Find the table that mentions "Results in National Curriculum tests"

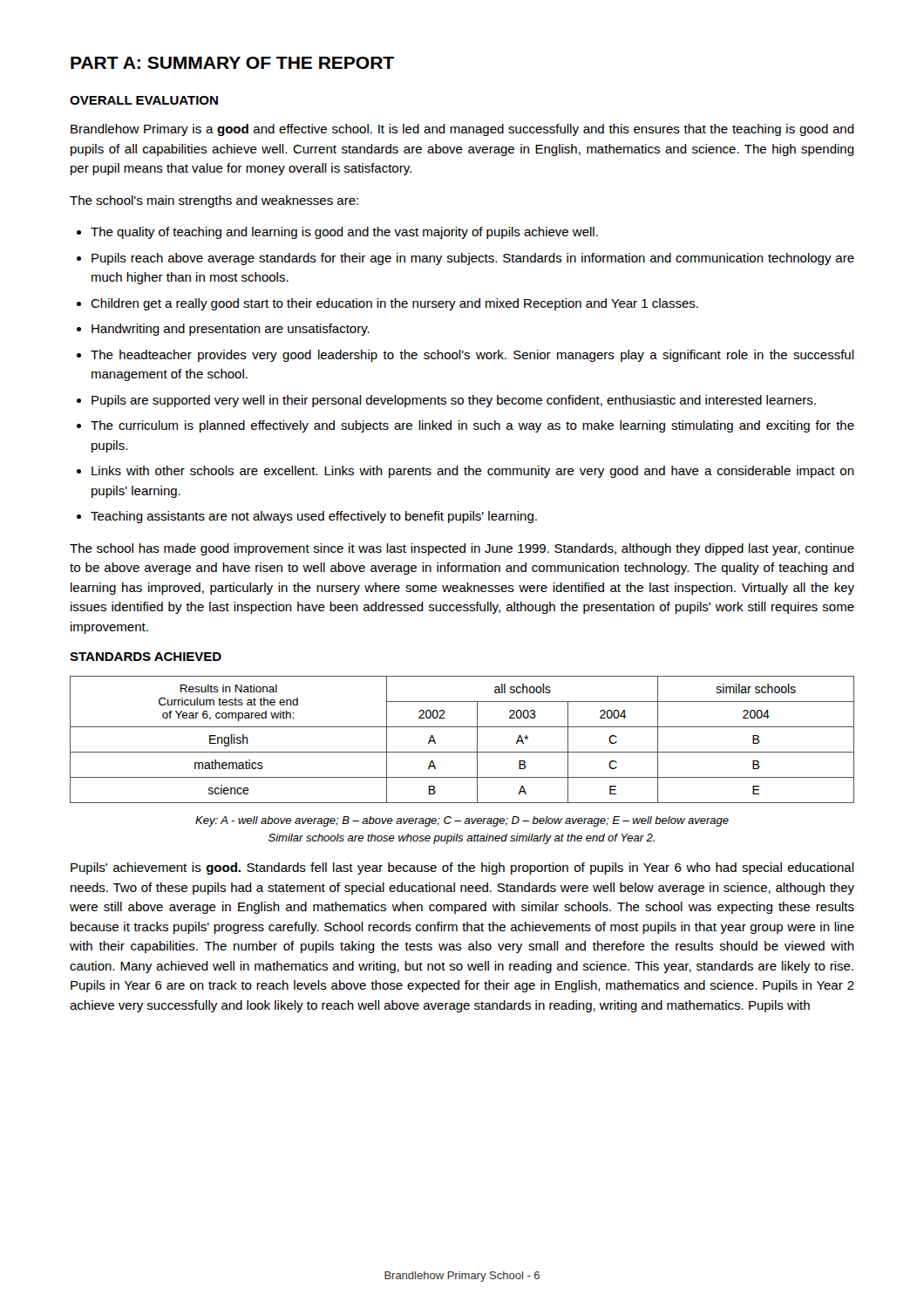(462, 739)
